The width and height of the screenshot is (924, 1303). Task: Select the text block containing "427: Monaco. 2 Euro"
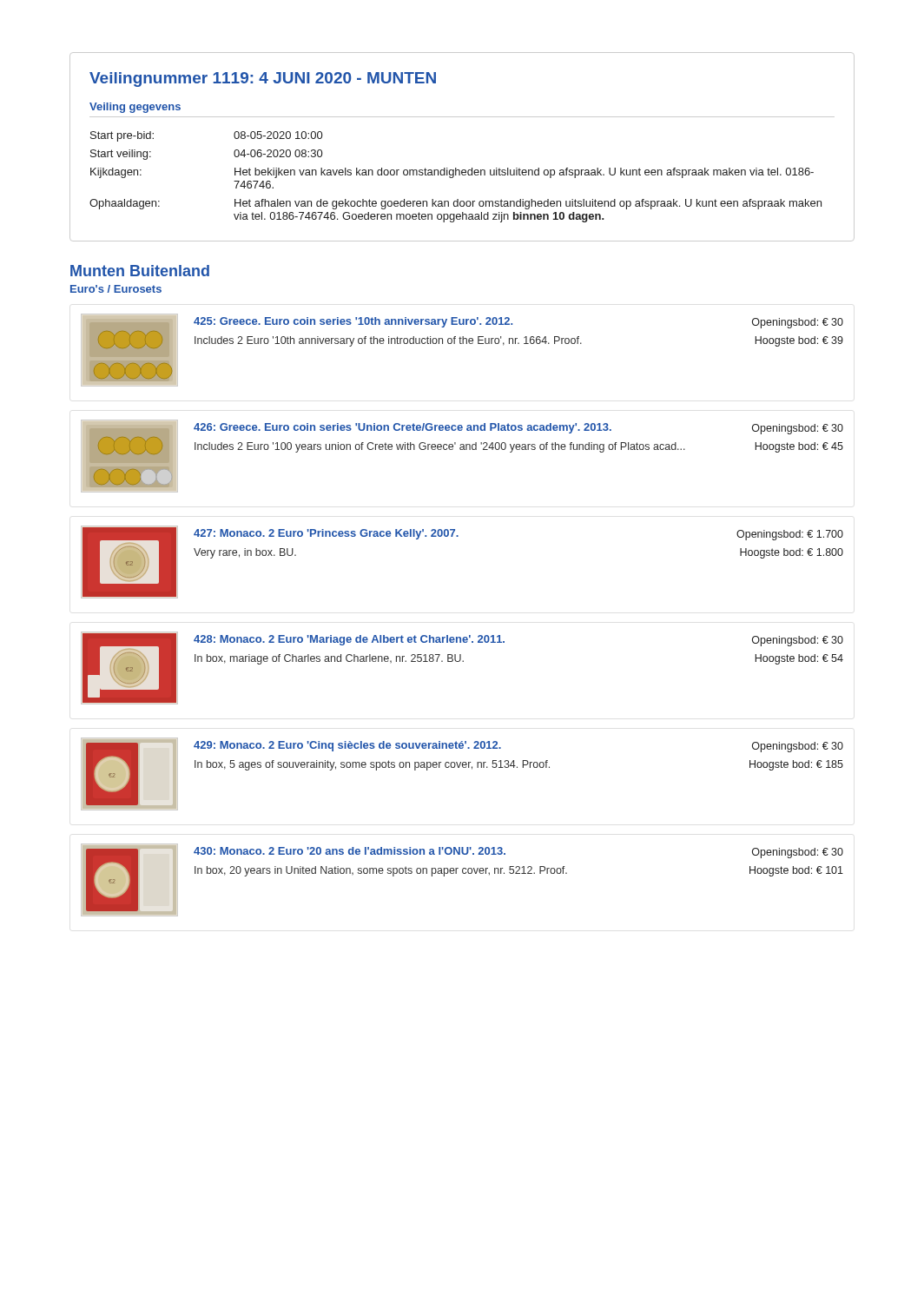point(449,542)
